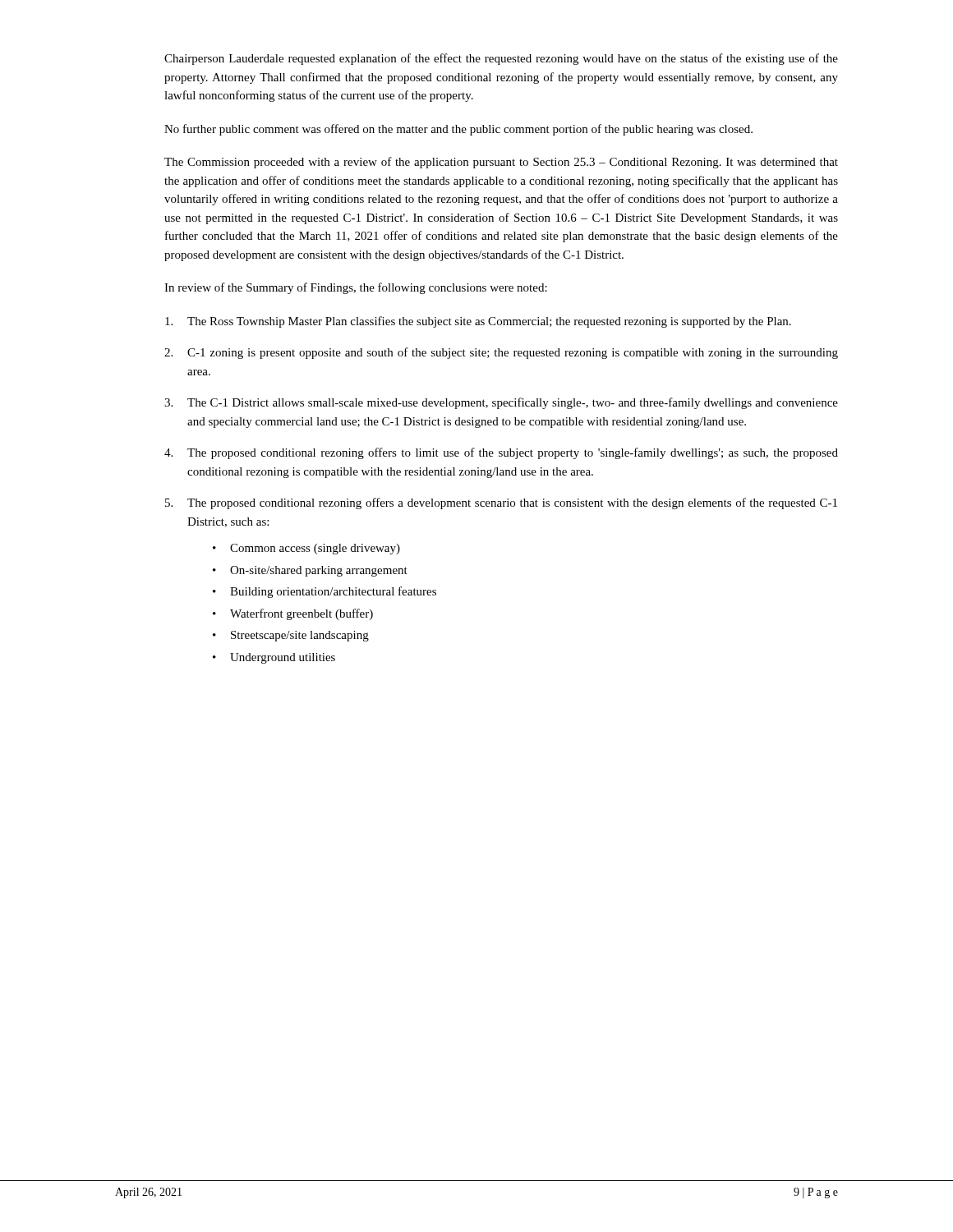Where is the passage that starts "The Commission proceeded with a review of the"?
This screenshot has height=1232, width=953.
501,208
